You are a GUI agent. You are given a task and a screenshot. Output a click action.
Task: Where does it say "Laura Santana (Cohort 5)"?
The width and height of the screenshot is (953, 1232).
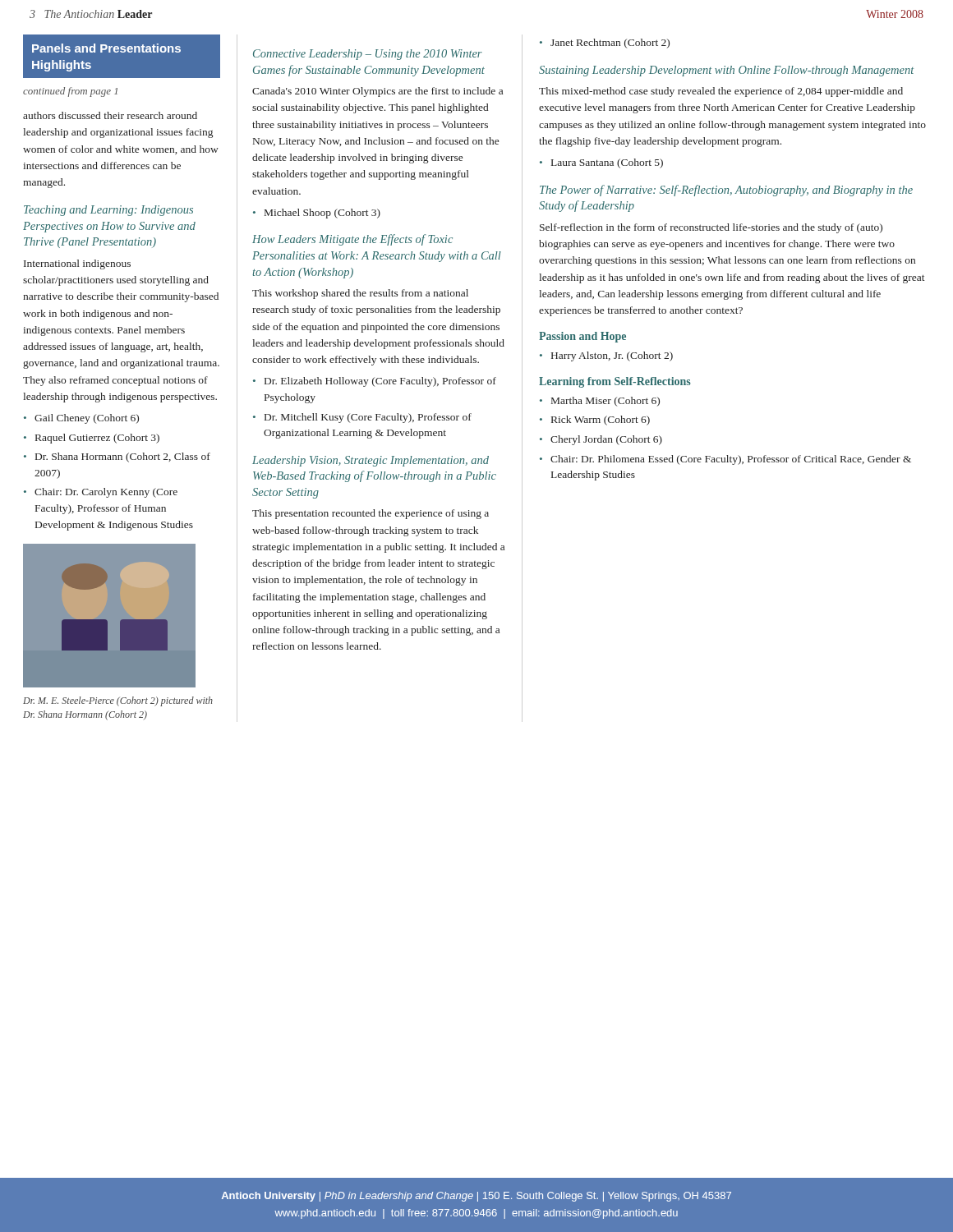pos(607,162)
